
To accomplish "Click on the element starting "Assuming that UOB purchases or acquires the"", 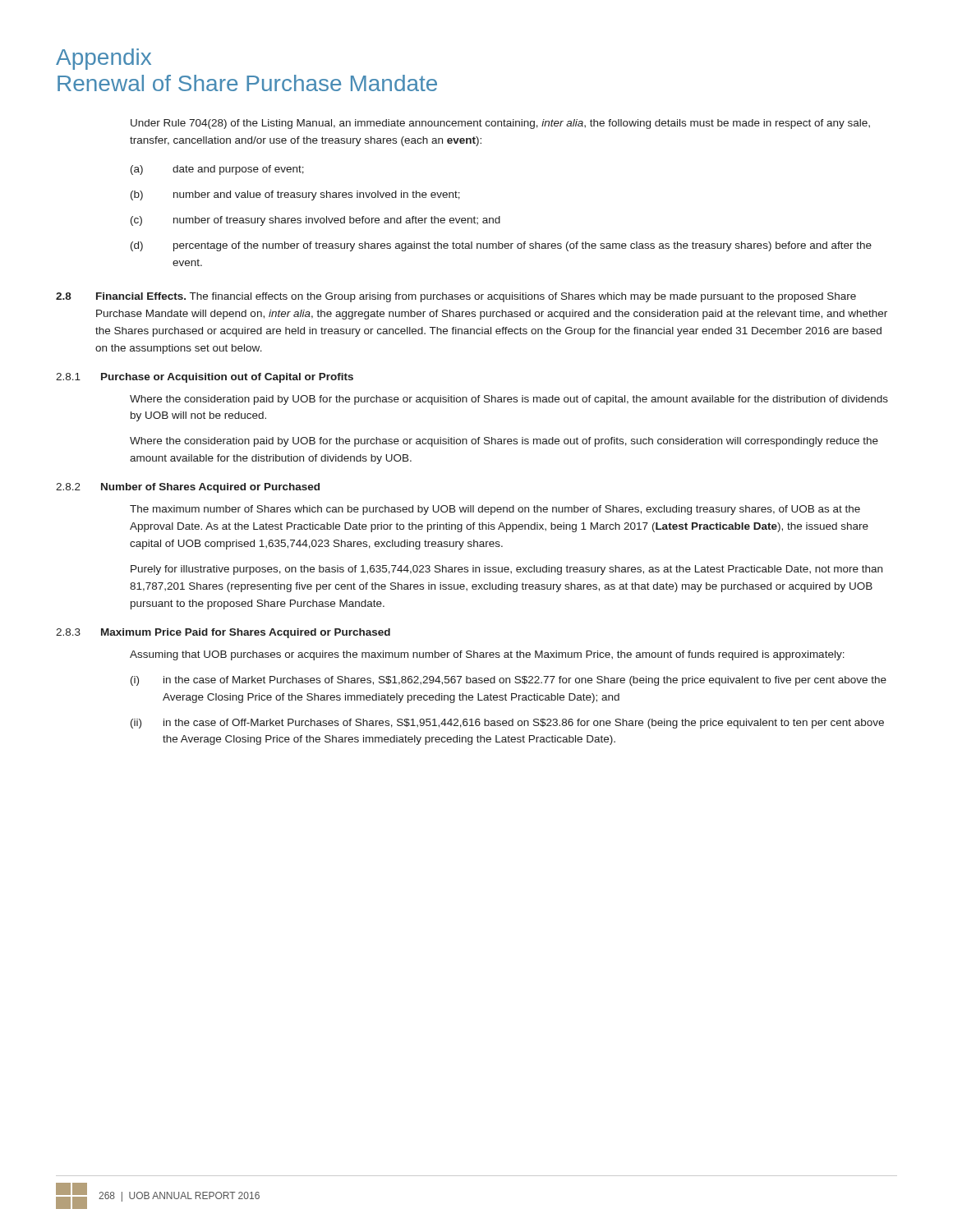I will point(513,655).
